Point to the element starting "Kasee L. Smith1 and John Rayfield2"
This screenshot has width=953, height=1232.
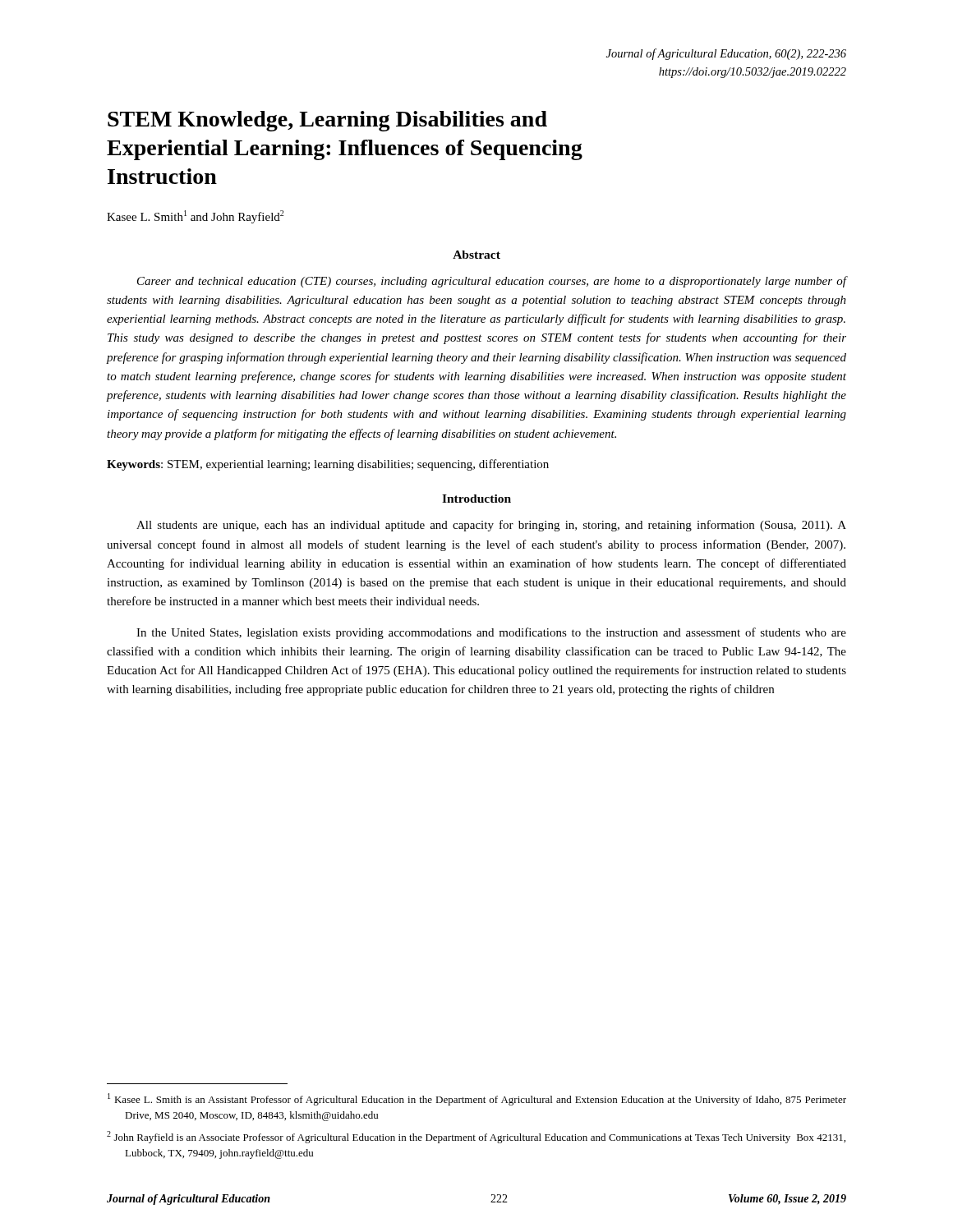pos(195,216)
